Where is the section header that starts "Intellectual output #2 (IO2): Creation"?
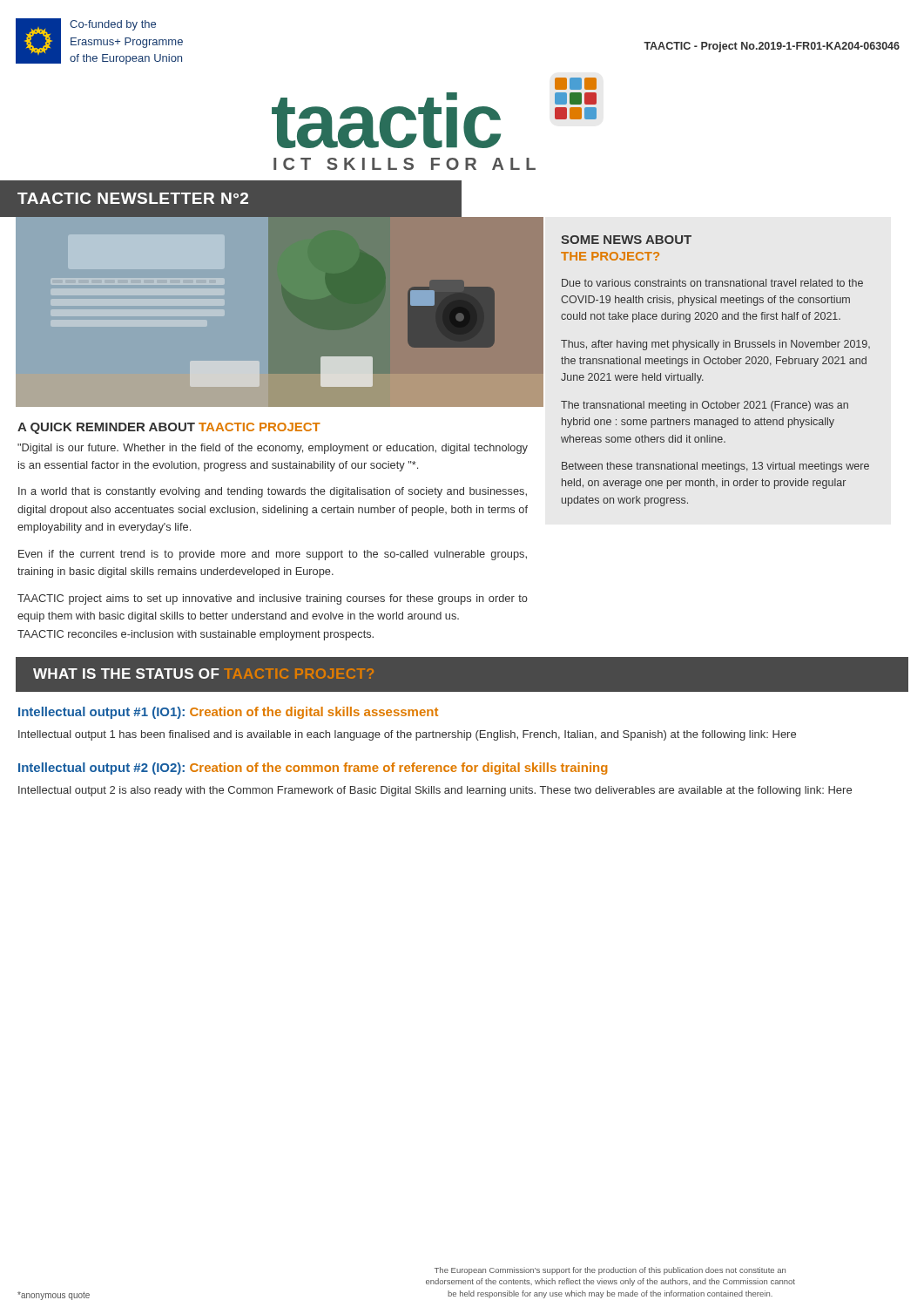This screenshot has width=924, height=1307. tap(313, 767)
